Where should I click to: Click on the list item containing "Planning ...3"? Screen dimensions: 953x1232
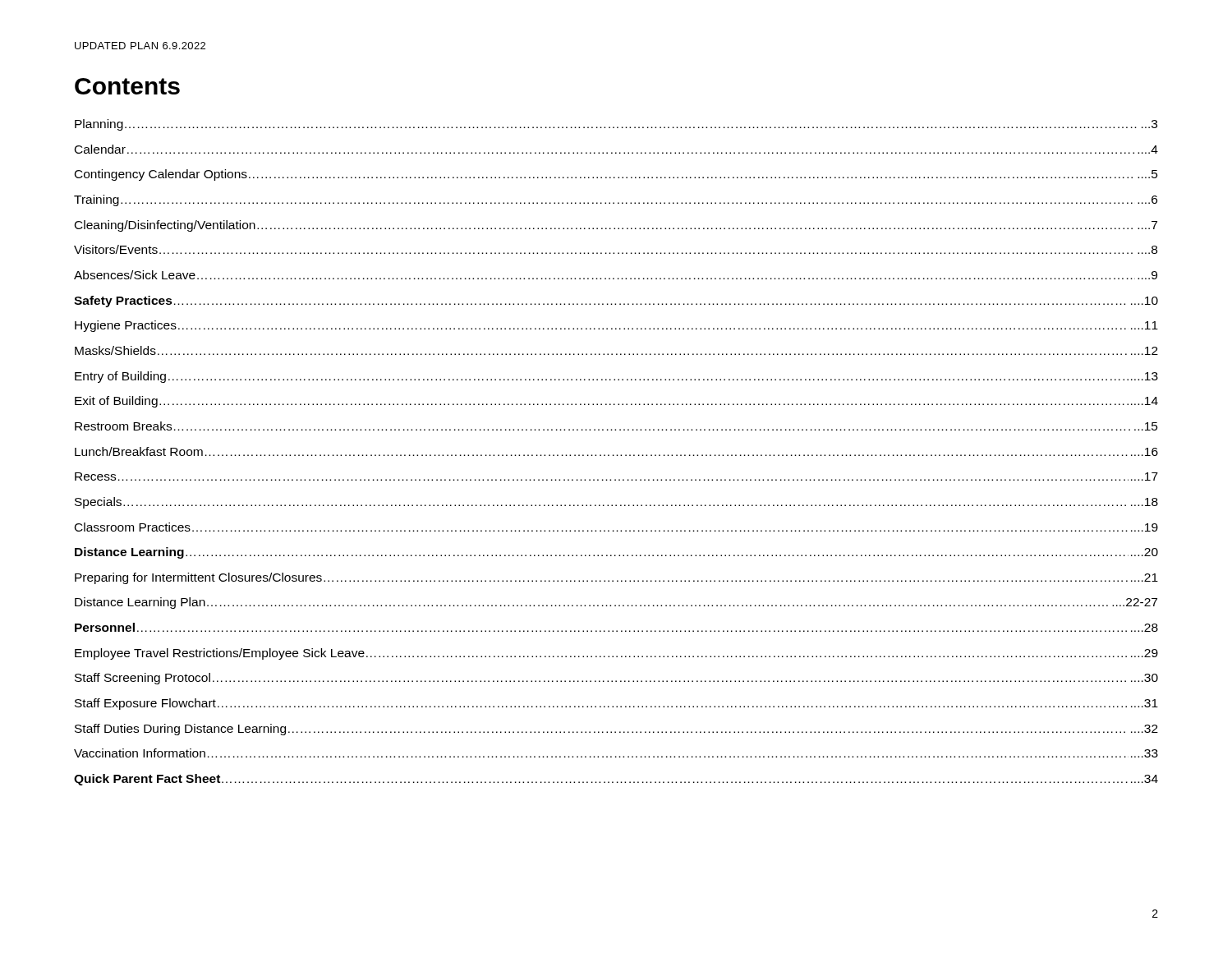pyautogui.click(x=616, y=125)
